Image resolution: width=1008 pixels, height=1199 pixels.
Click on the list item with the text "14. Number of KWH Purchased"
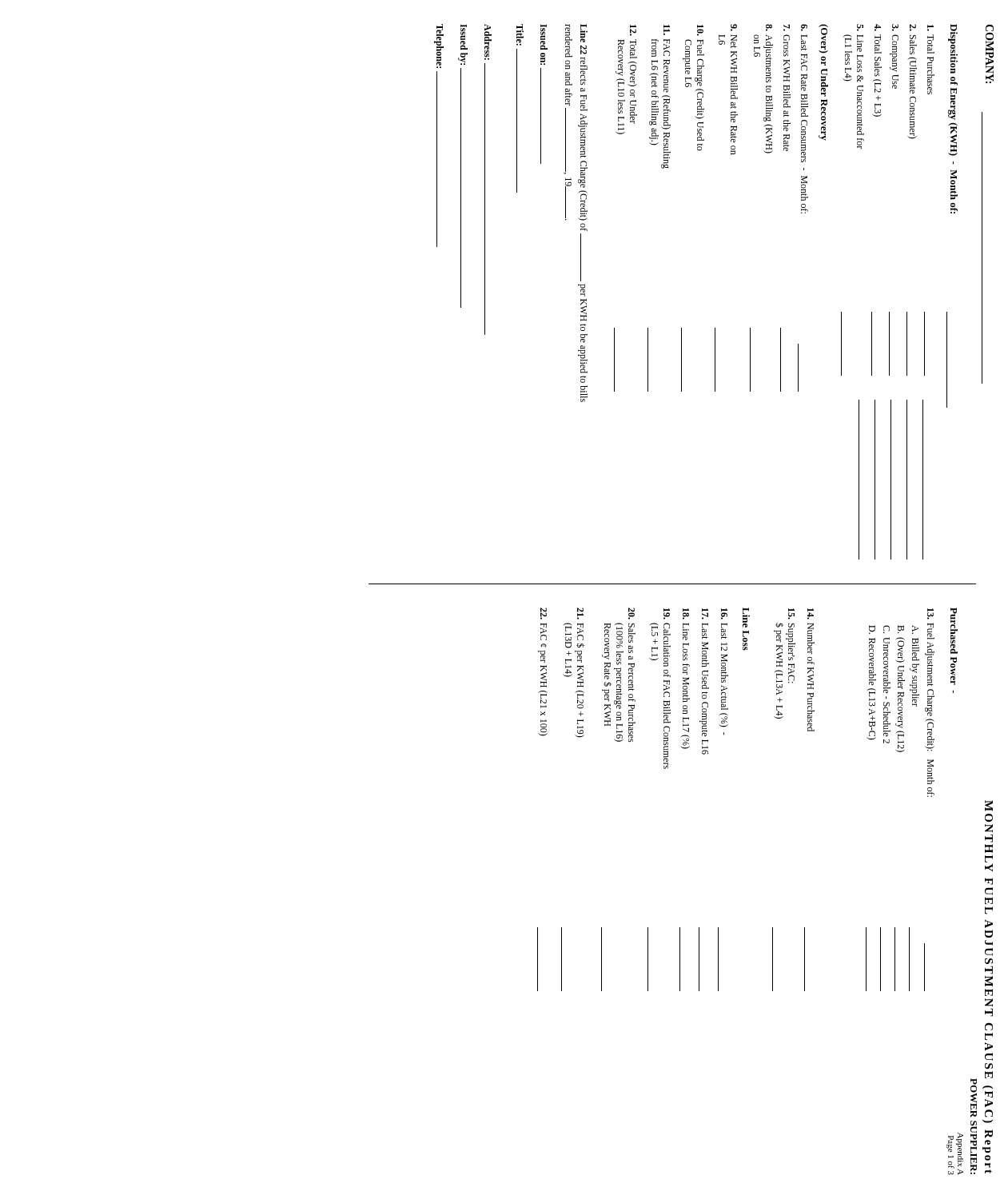(811, 614)
